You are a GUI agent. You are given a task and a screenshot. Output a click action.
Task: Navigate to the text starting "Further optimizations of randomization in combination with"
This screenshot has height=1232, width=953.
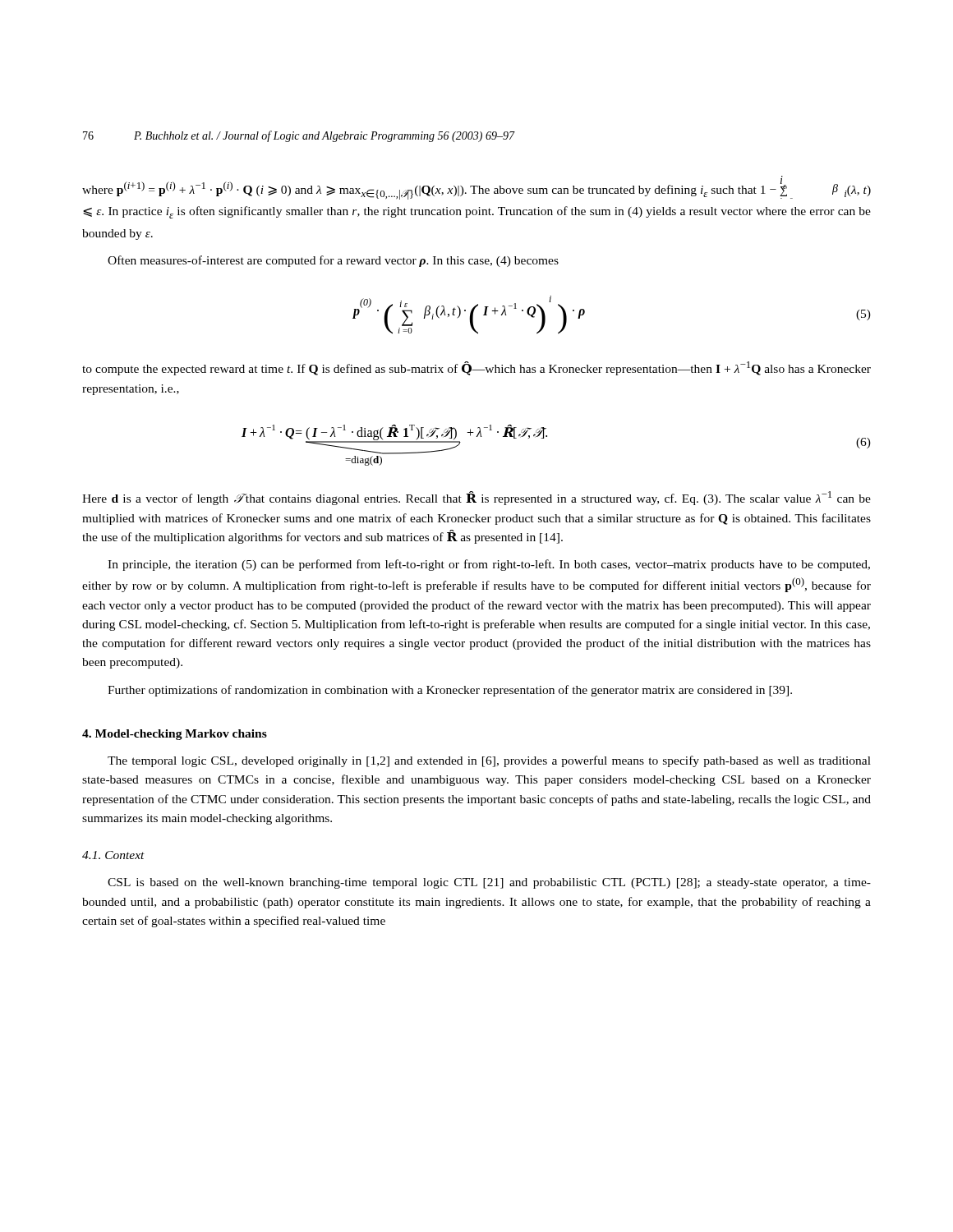(x=450, y=689)
